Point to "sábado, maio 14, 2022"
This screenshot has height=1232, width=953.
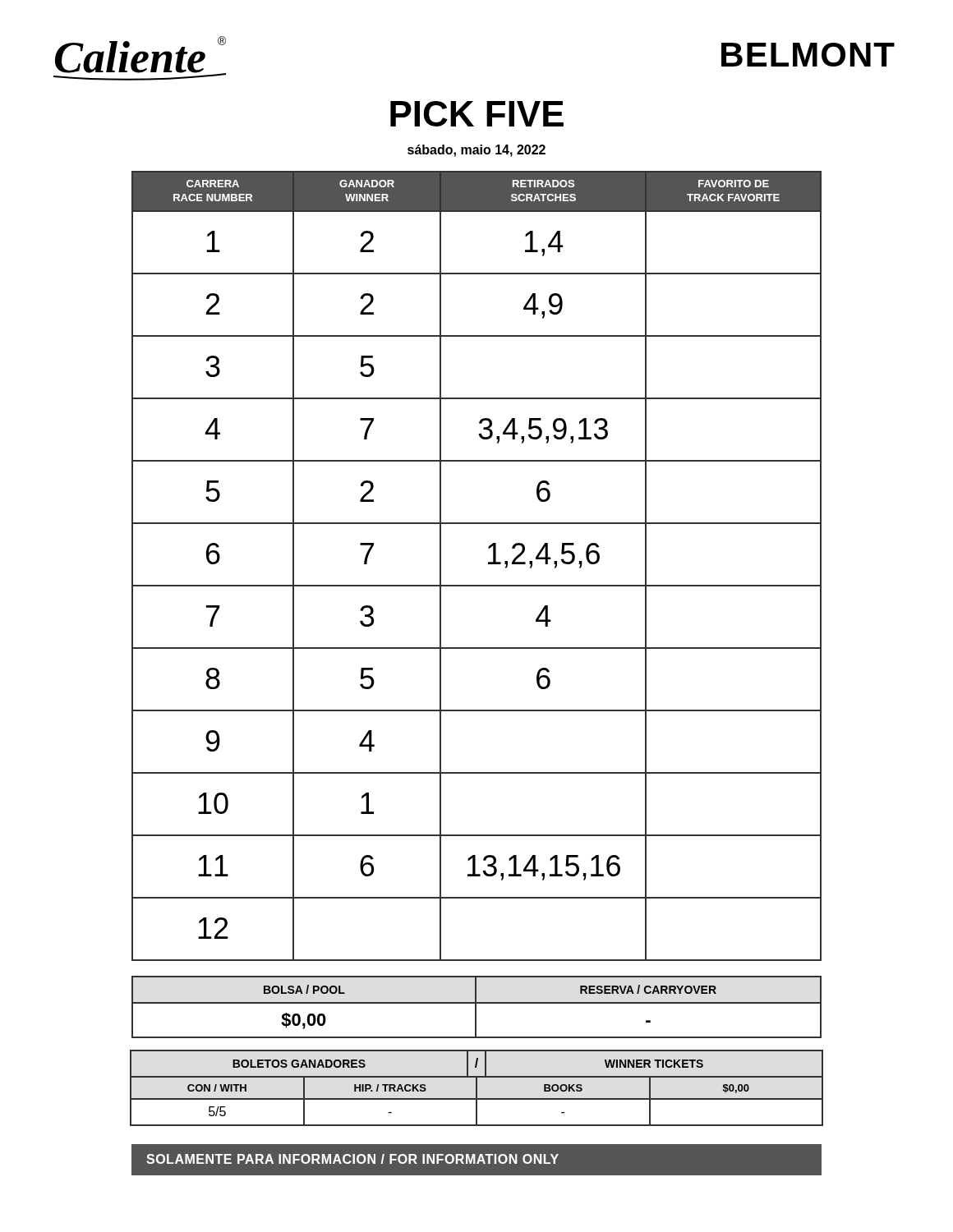click(x=476, y=150)
